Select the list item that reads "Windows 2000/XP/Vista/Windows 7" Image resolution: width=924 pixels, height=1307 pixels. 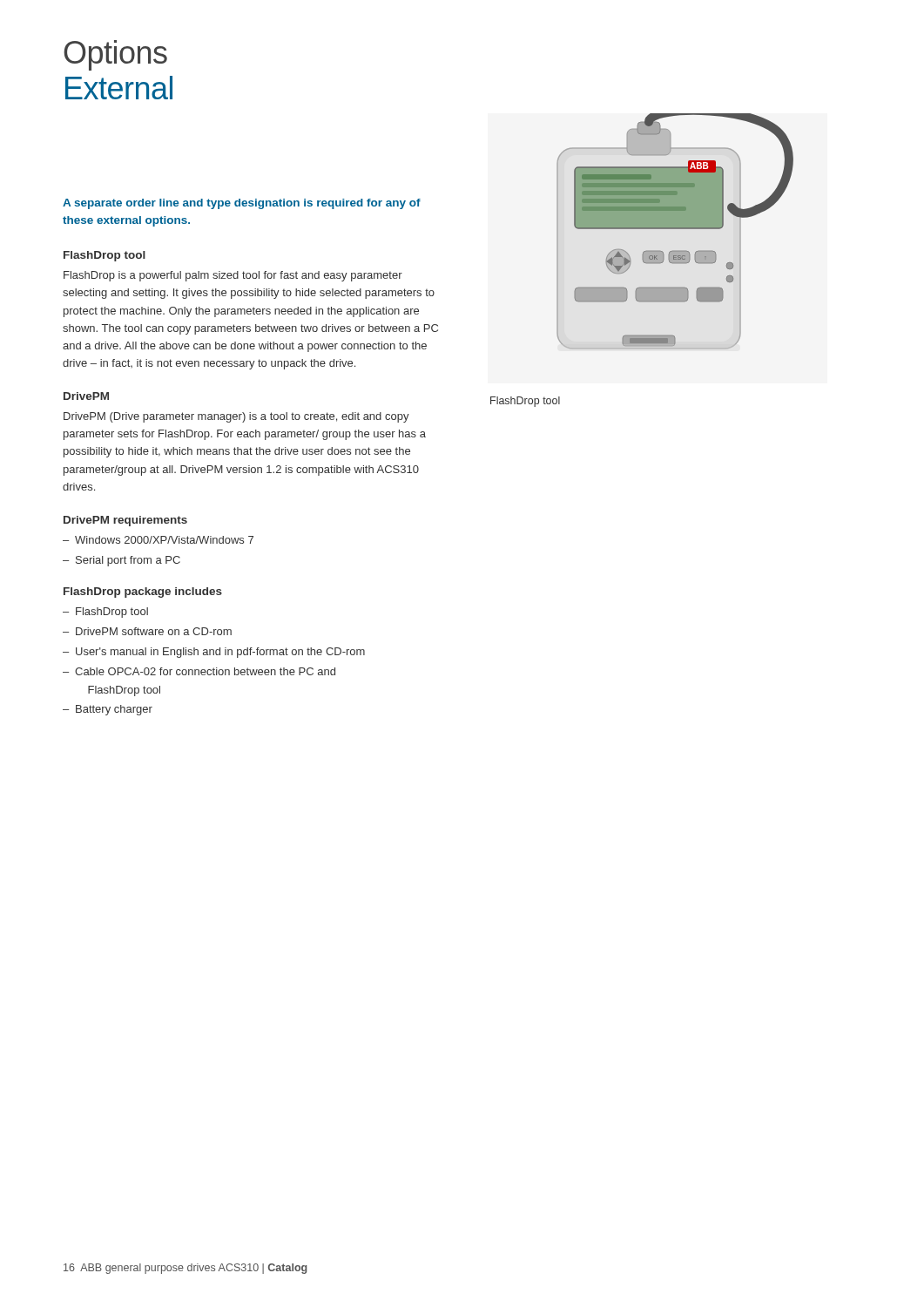pyautogui.click(x=164, y=540)
